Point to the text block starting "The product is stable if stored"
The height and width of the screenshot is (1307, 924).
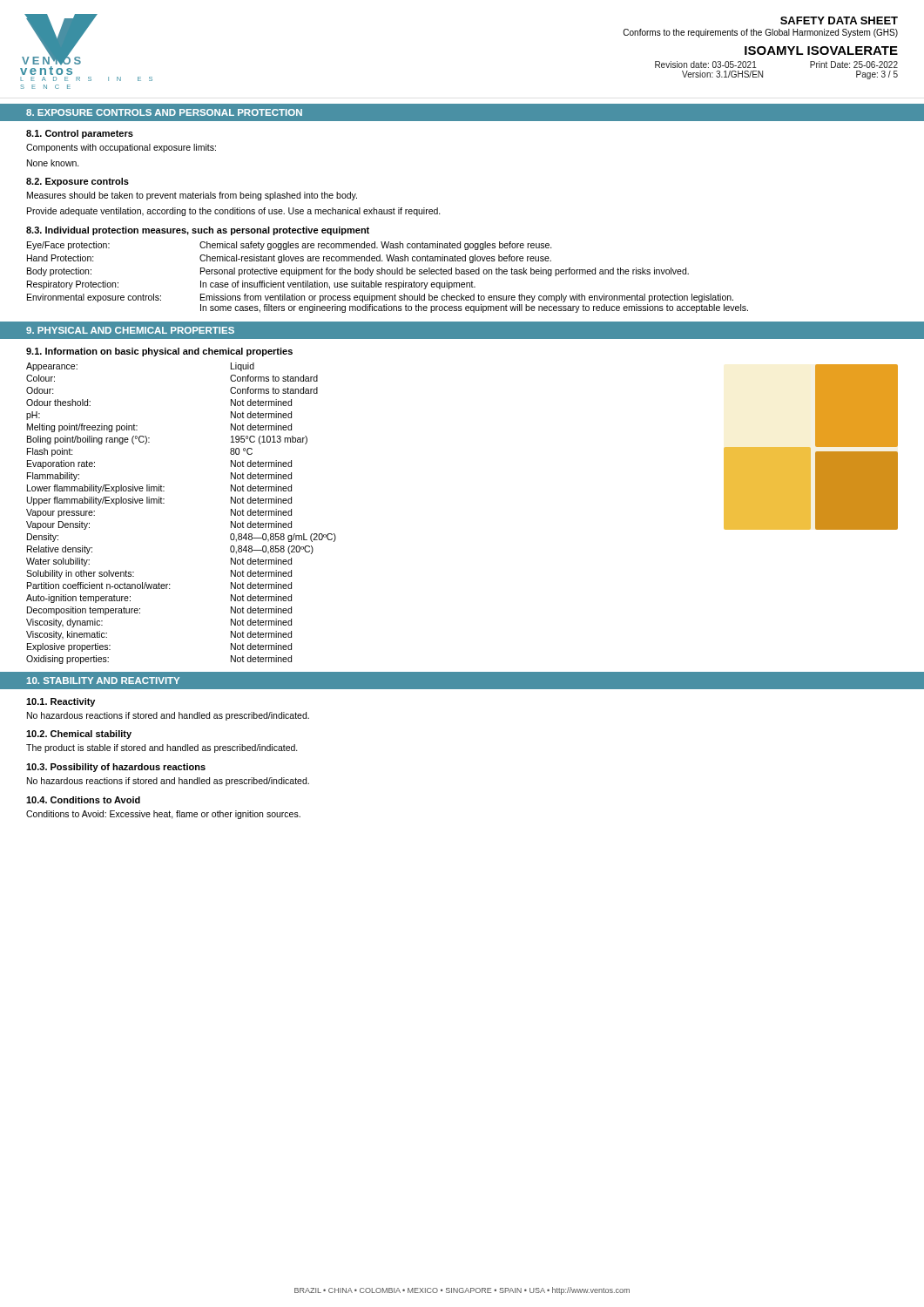(162, 748)
